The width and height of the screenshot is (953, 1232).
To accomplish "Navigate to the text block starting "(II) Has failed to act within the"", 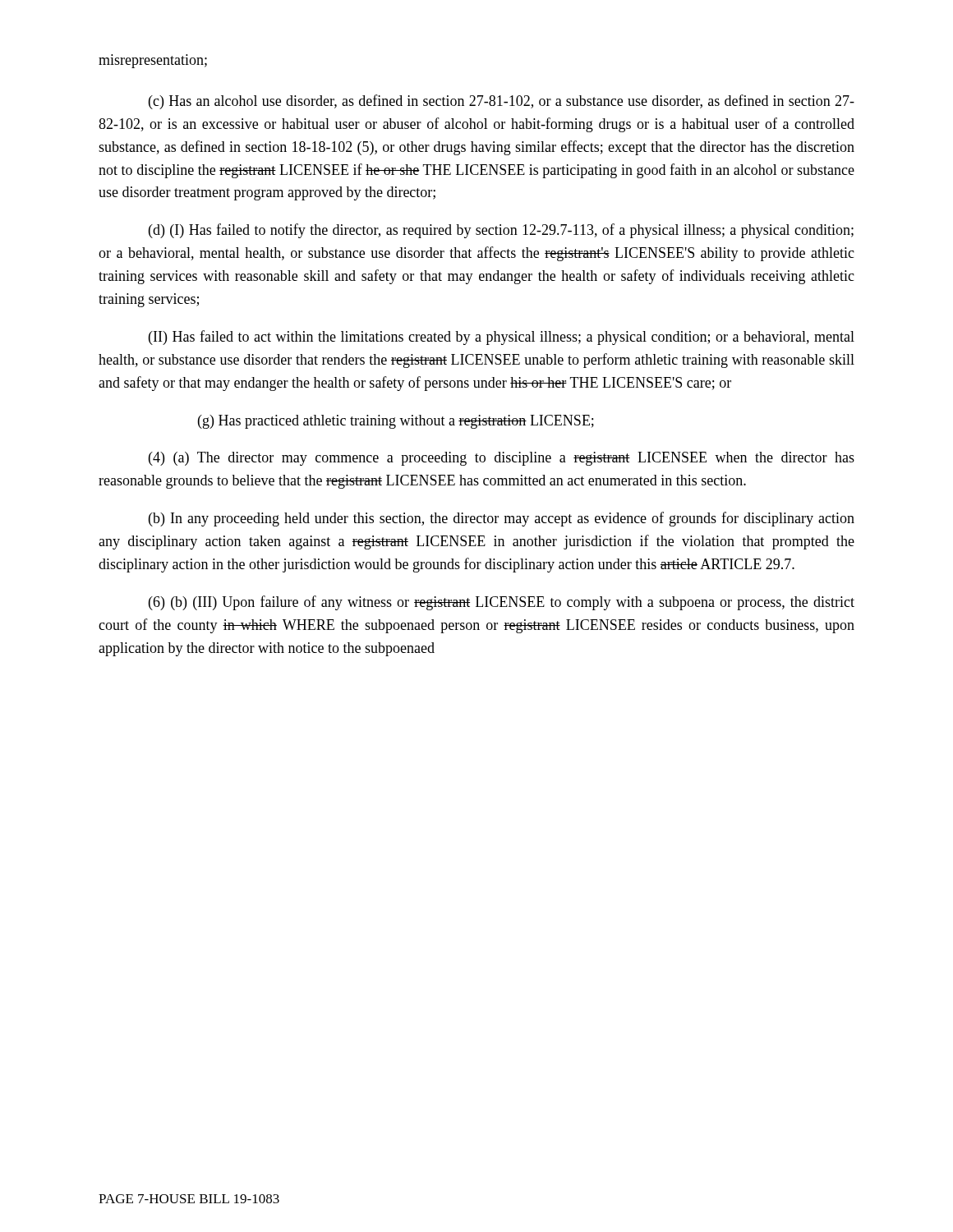I will pos(476,360).
